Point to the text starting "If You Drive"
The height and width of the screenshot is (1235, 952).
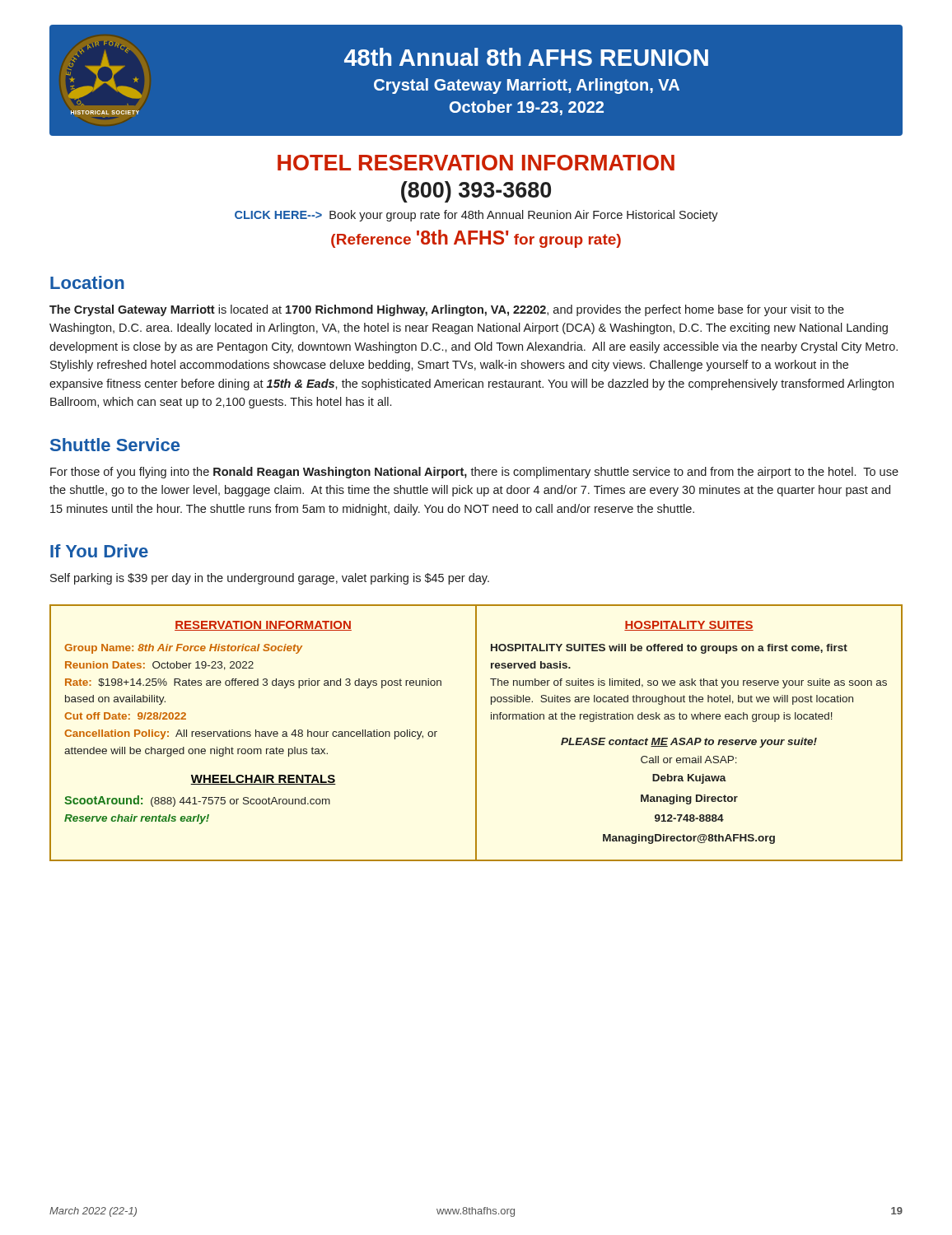[99, 551]
